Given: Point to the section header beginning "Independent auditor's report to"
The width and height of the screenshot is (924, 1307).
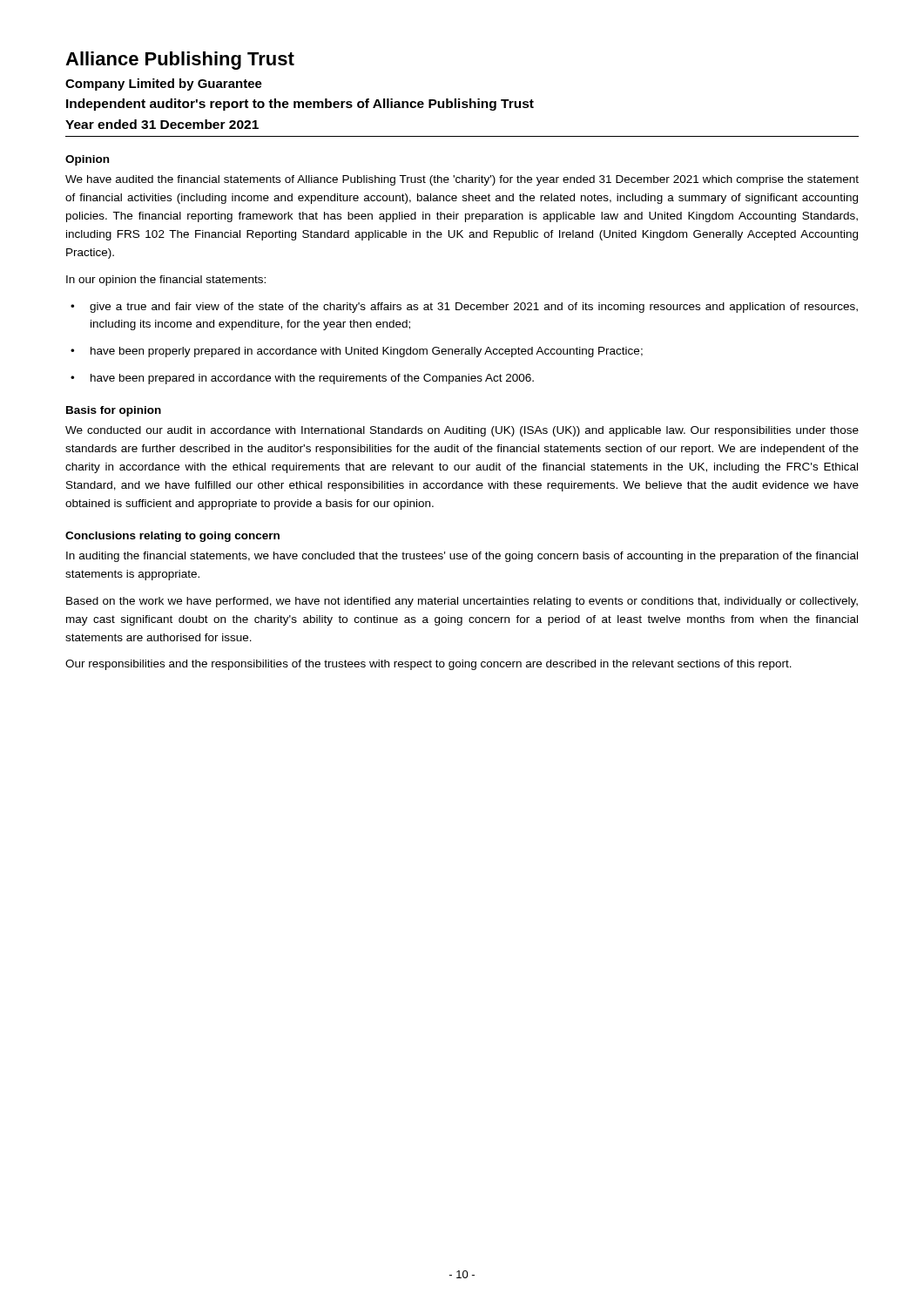Looking at the screenshot, I should [300, 103].
